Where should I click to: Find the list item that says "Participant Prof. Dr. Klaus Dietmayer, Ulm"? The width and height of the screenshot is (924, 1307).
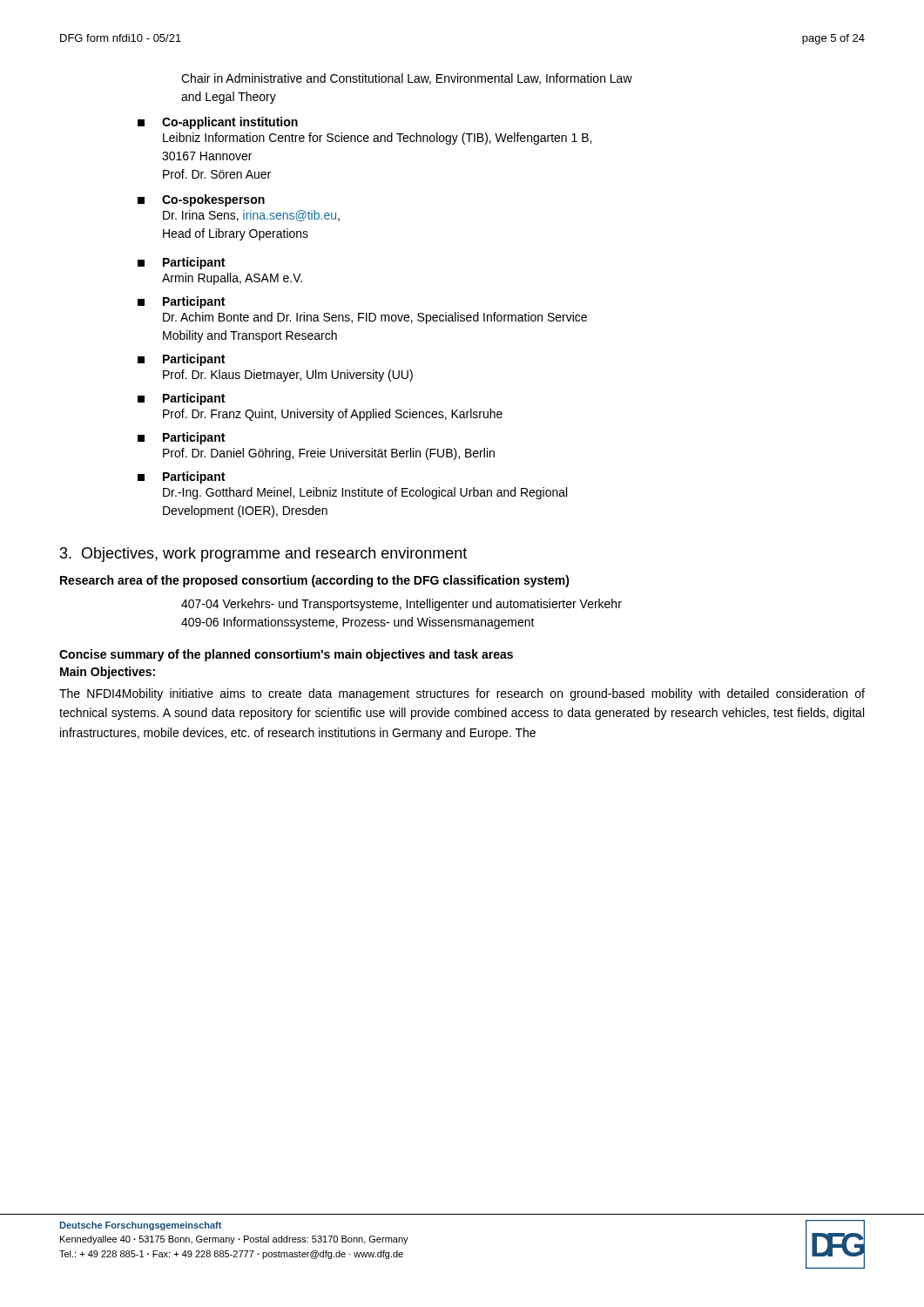click(181, 360)
